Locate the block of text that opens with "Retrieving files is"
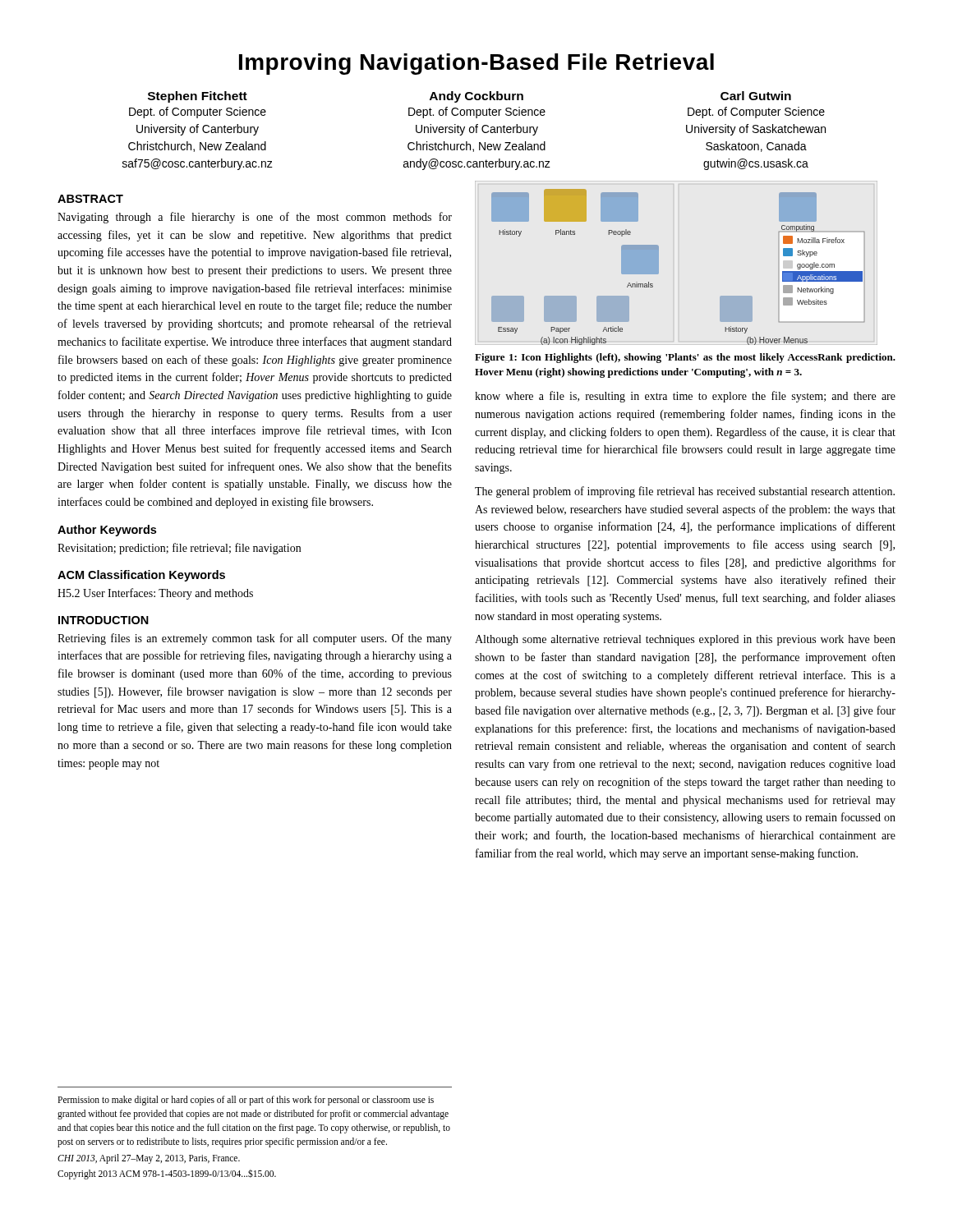Screen dimensions: 1232x953 click(x=255, y=701)
